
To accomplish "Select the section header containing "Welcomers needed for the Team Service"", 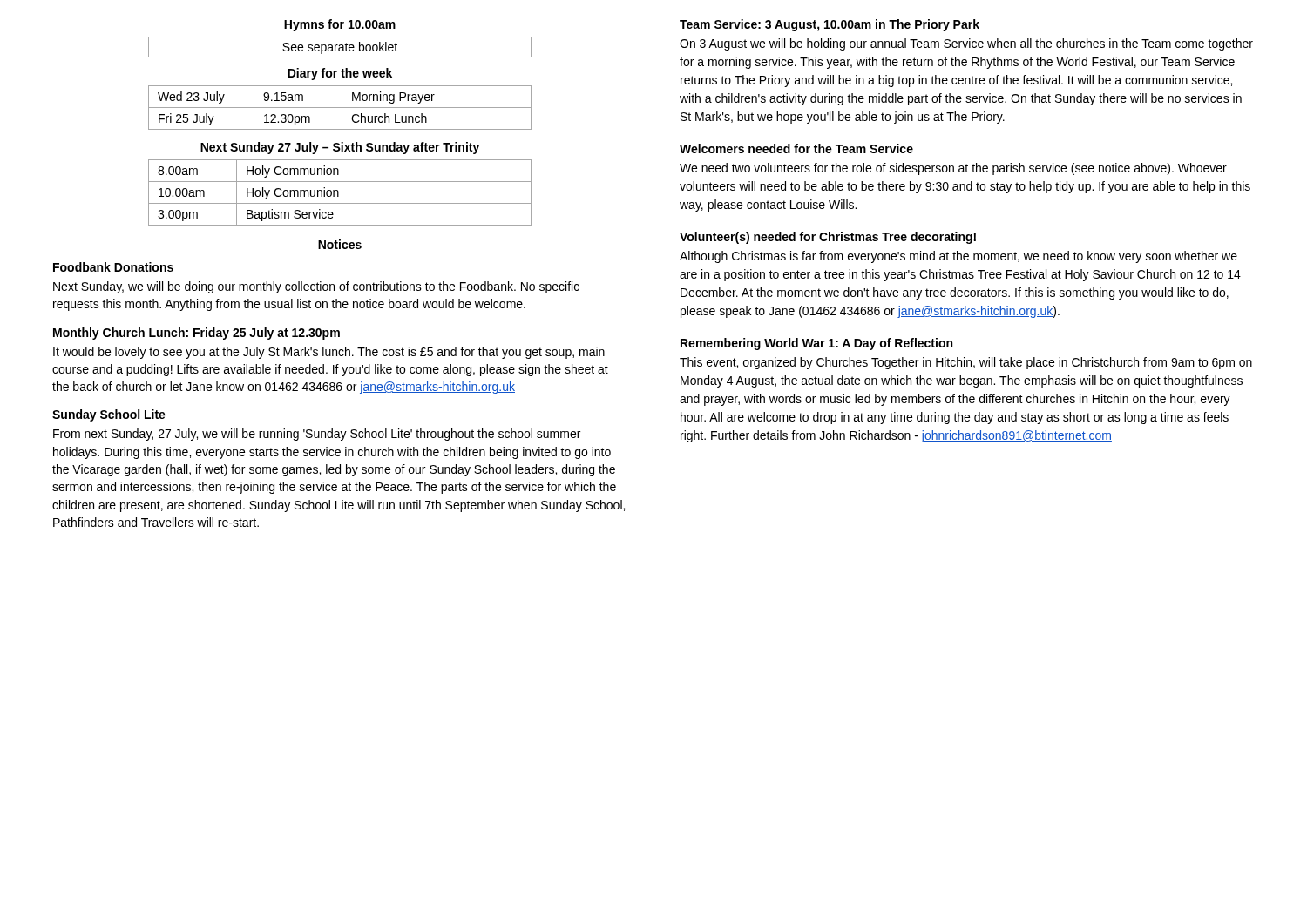I will [796, 149].
